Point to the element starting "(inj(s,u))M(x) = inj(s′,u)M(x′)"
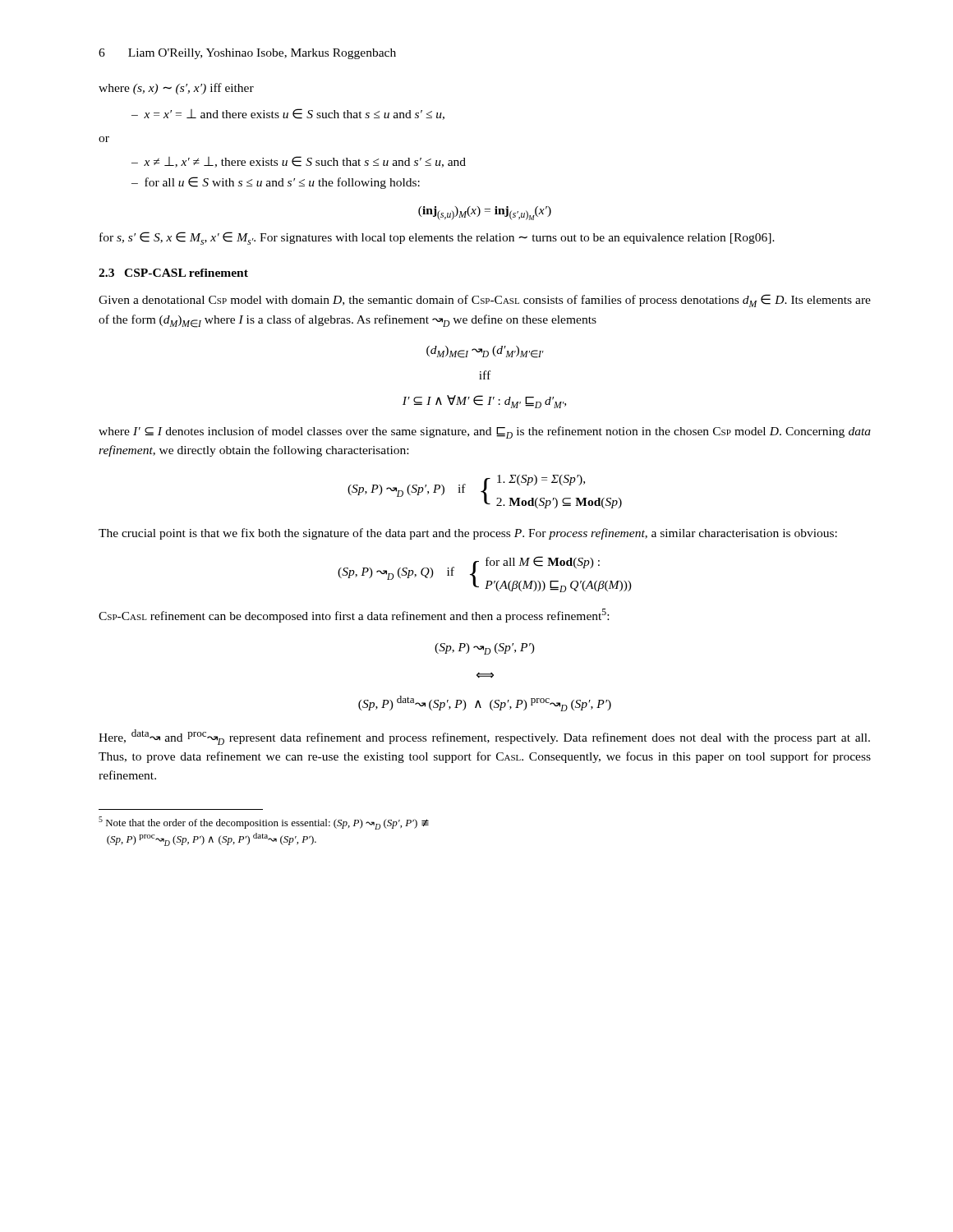953x1232 pixels. [485, 211]
